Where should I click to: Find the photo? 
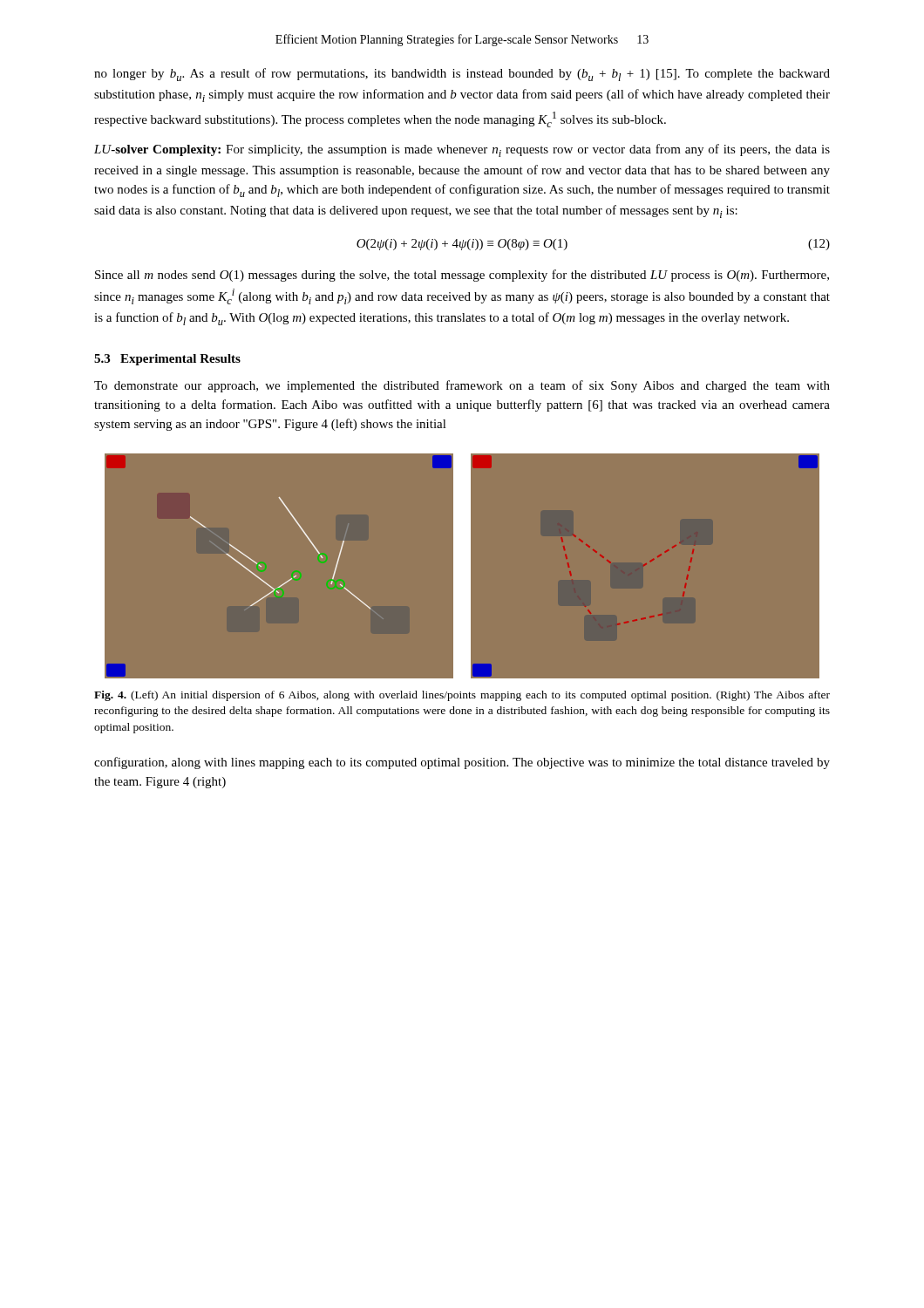pyautogui.click(x=462, y=566)
